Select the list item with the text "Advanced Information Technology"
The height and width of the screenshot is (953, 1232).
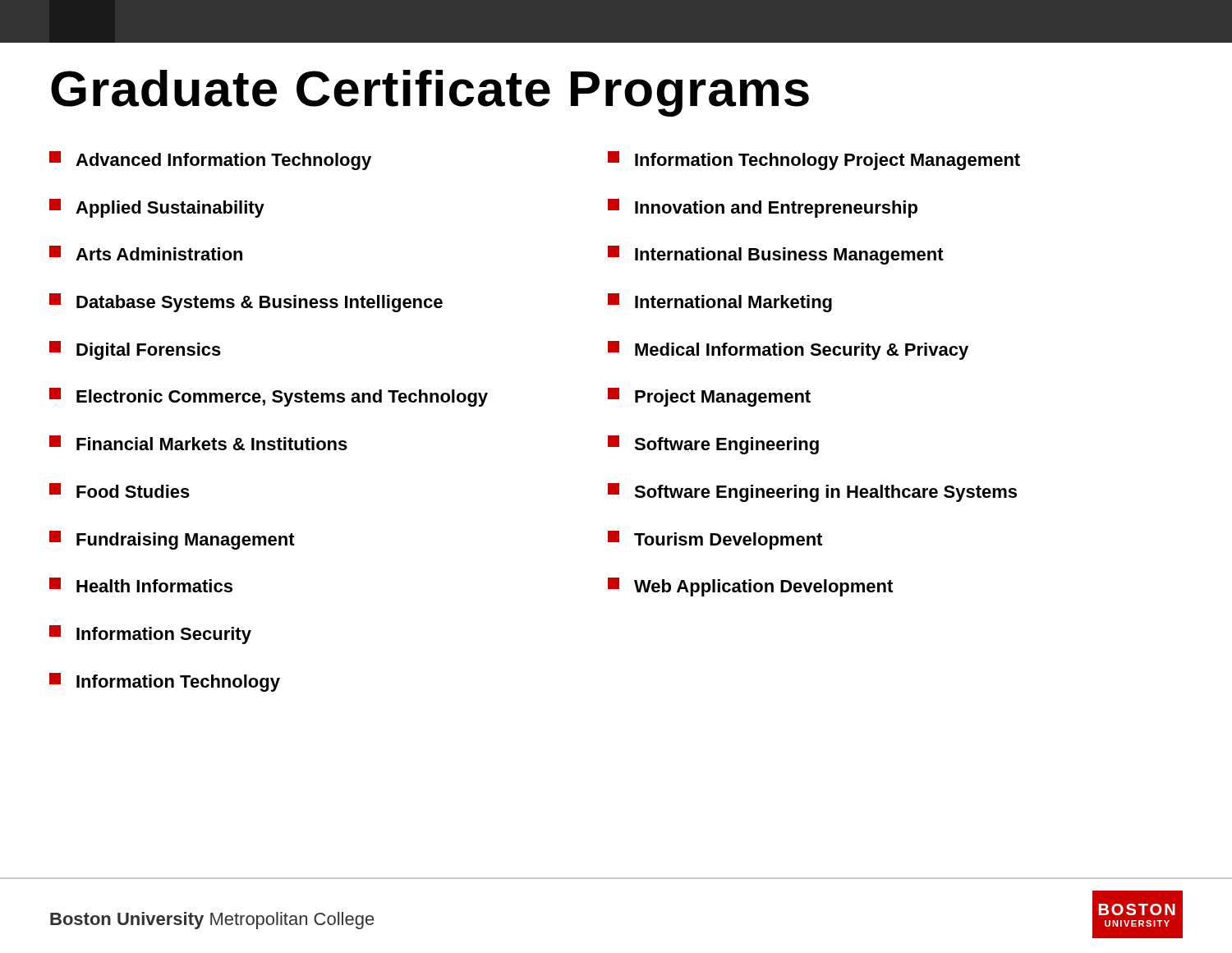pyautogui.click(x=210, y=160)
